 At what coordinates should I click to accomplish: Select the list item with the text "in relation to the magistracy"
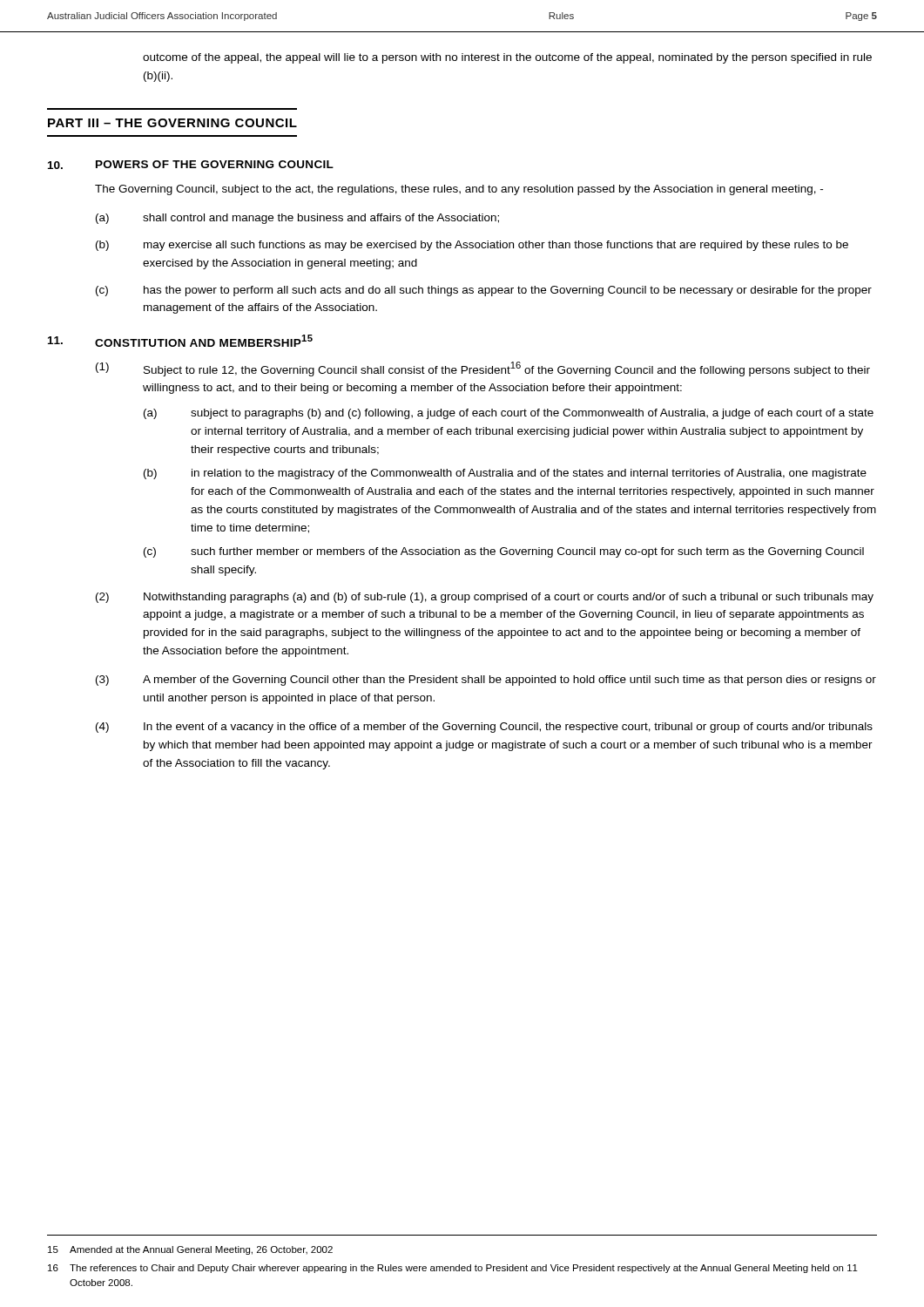(533, 500)
